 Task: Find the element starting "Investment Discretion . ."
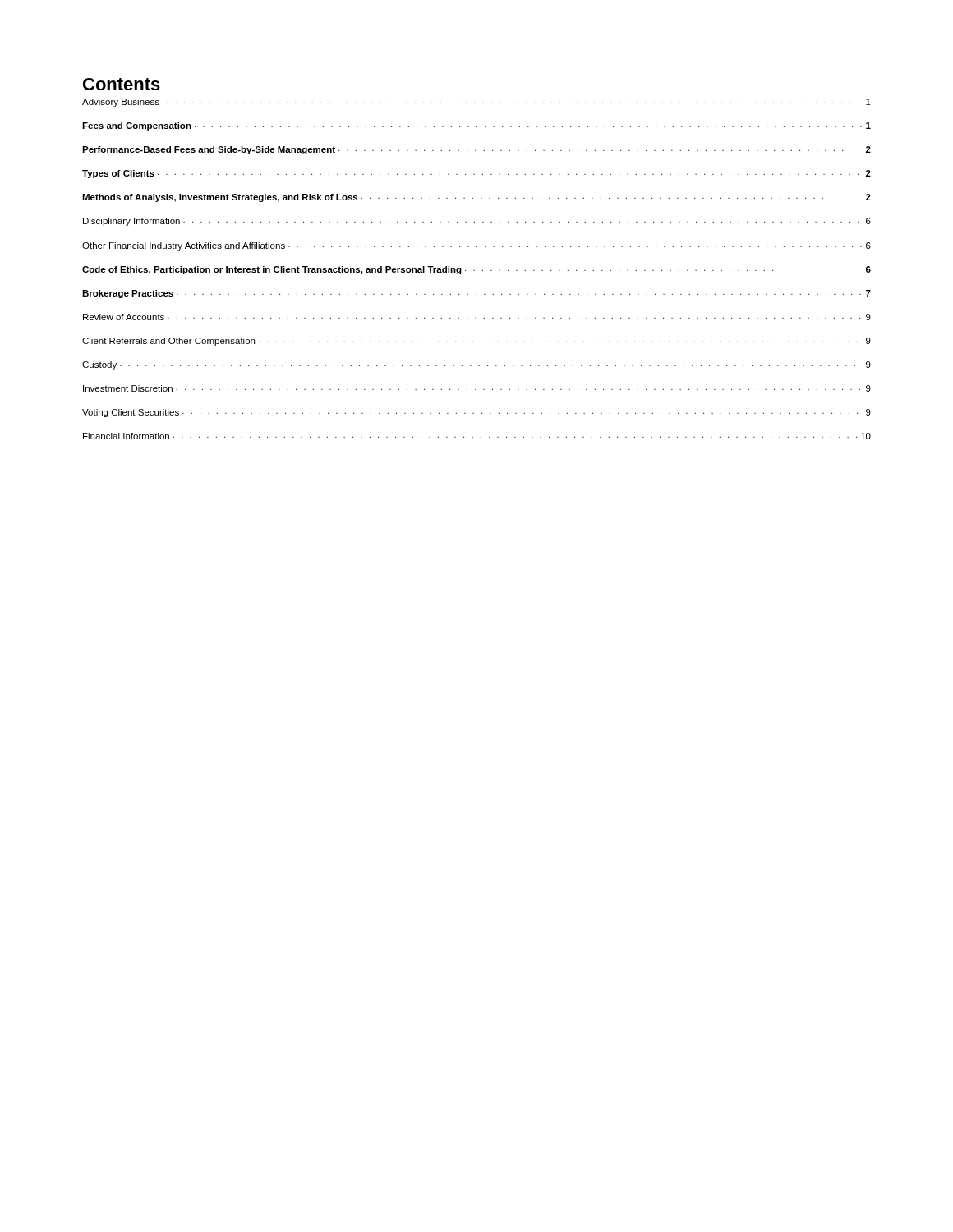coord(476,389)
